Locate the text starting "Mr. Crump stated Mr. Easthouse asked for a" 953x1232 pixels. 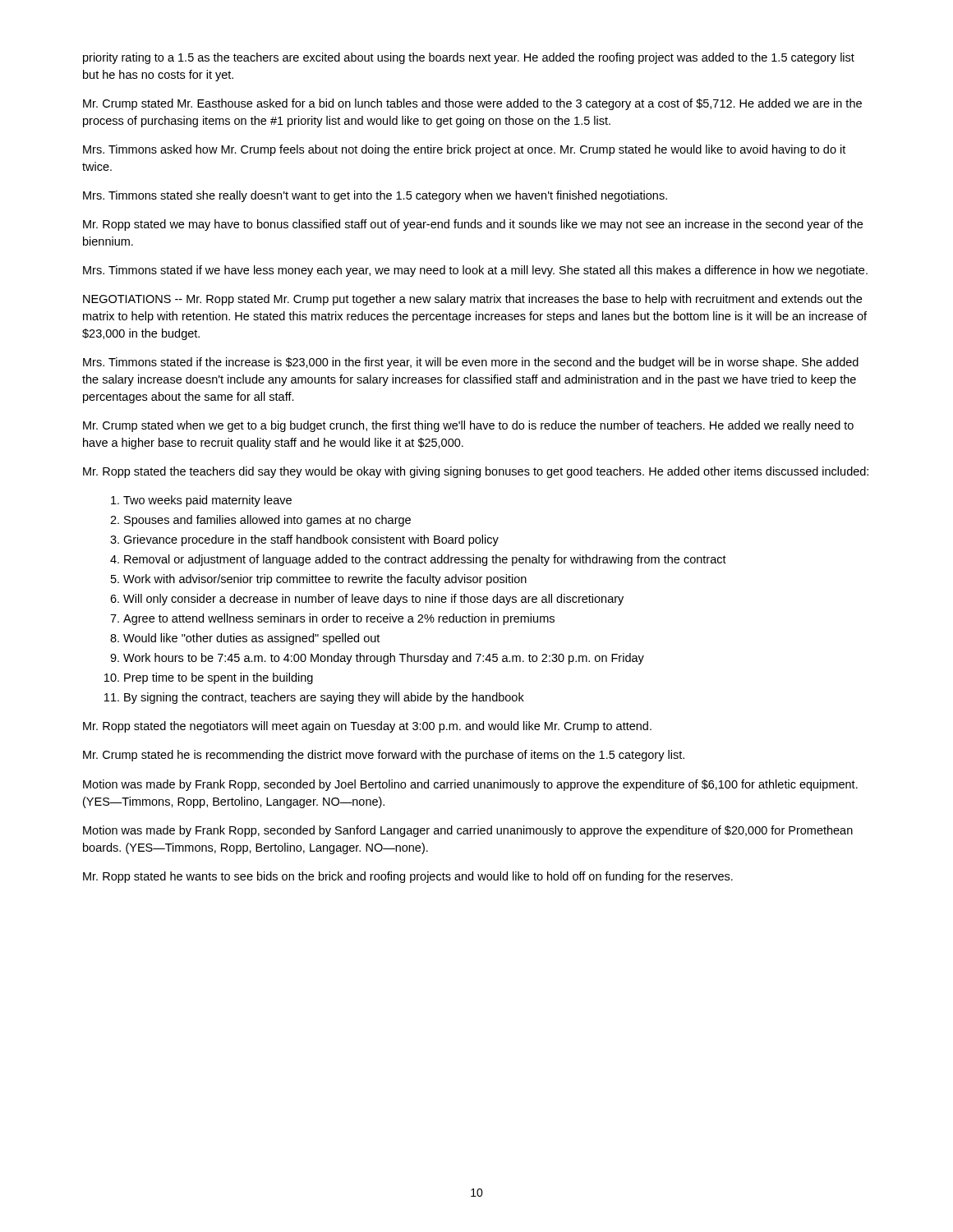pos(472,112)
